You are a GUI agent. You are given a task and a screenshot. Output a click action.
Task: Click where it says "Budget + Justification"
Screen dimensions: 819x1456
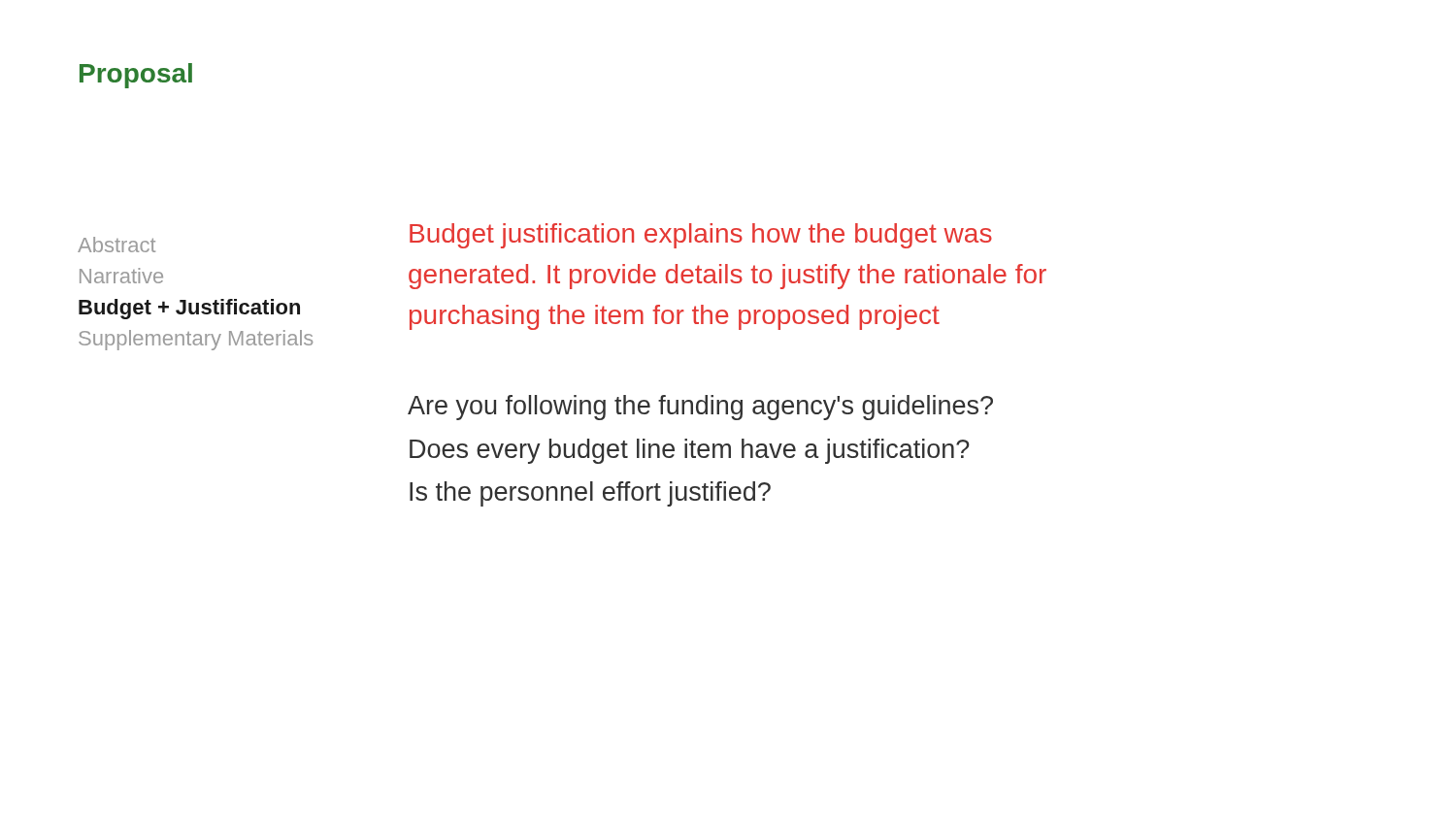(189, 307)
